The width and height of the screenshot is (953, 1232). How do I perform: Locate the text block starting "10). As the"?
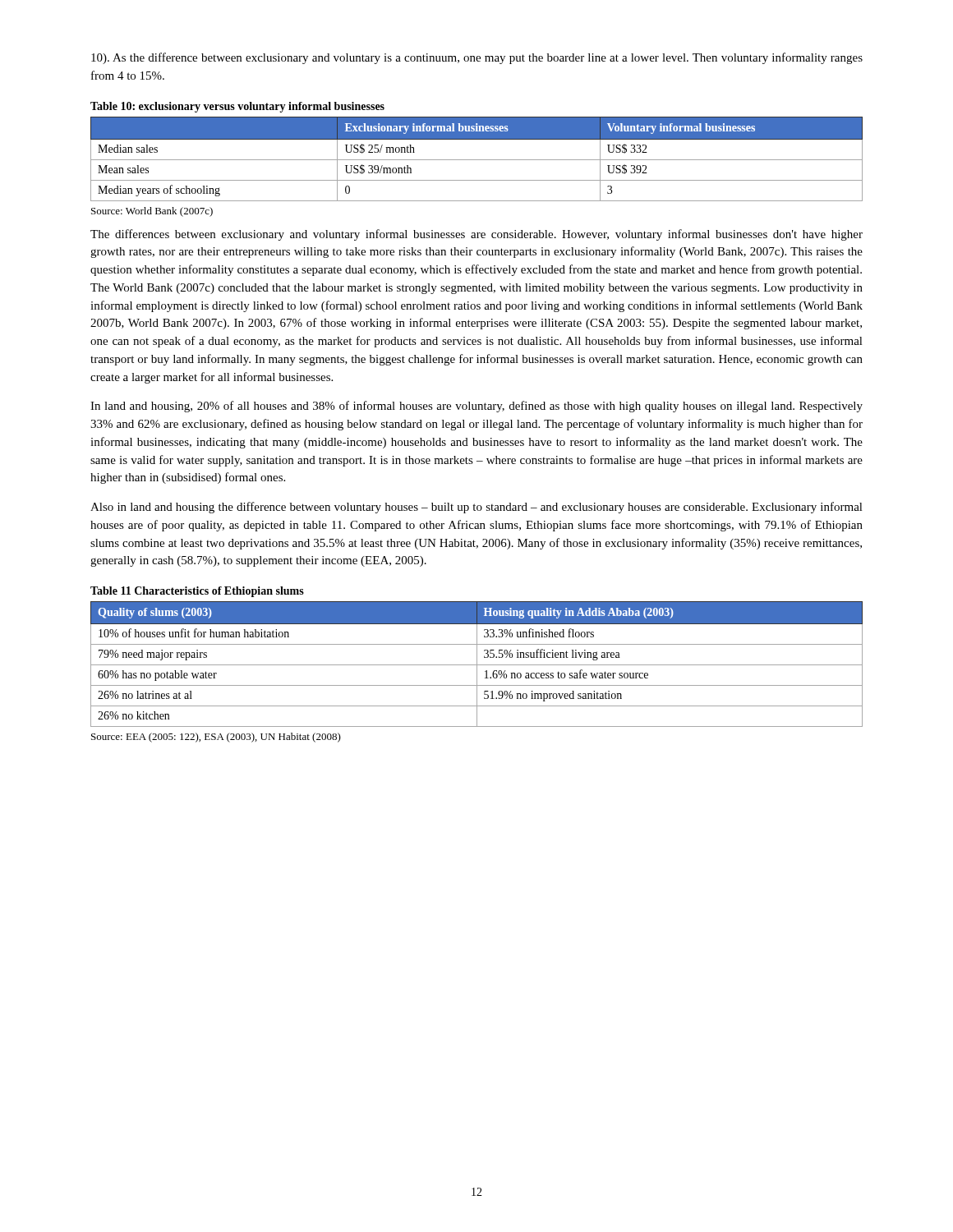(476, 66)
